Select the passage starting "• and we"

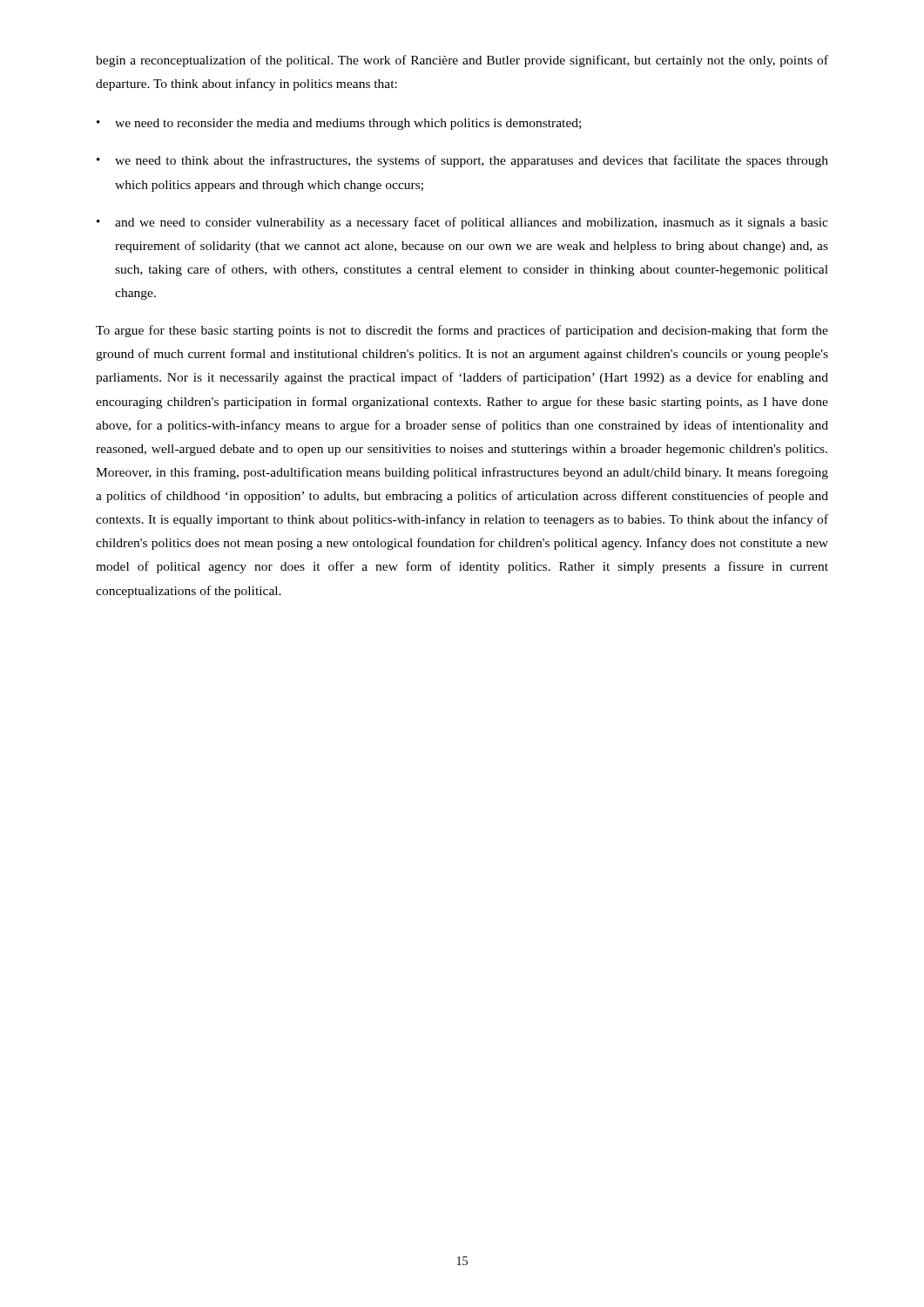coord(462,257)
